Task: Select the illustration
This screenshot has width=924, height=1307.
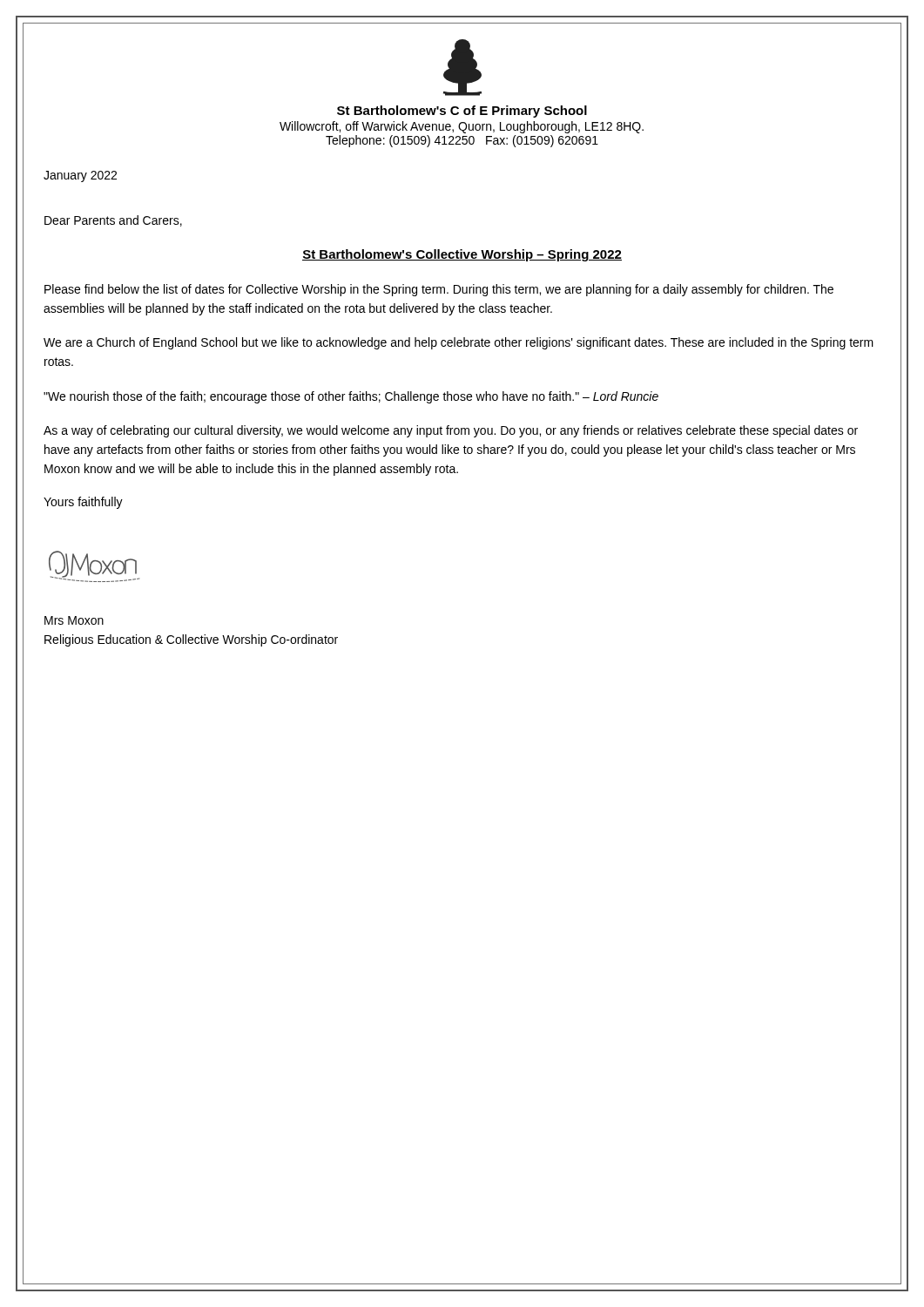Action: 462,571
